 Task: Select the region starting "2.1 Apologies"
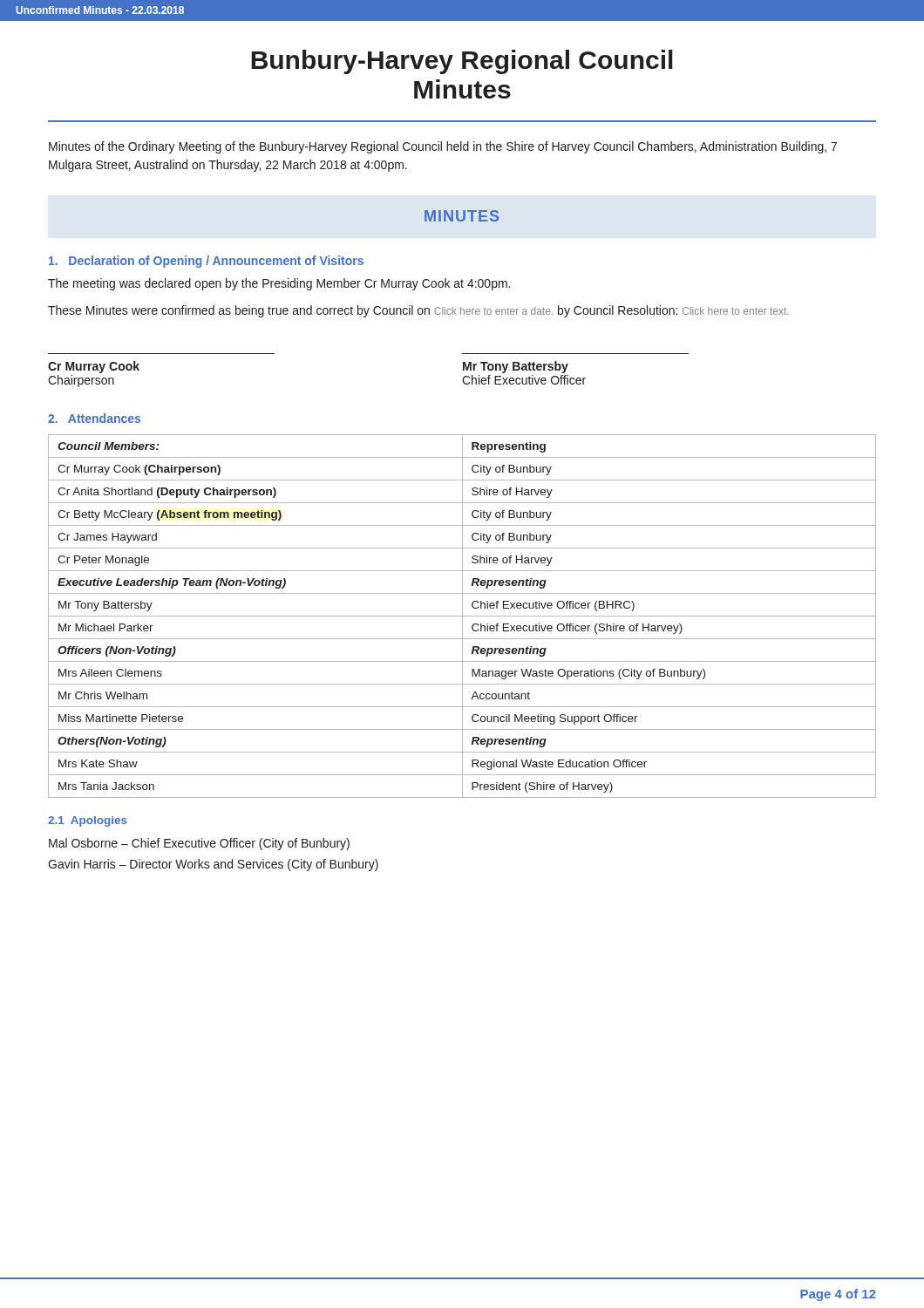(x=88, y=820)
